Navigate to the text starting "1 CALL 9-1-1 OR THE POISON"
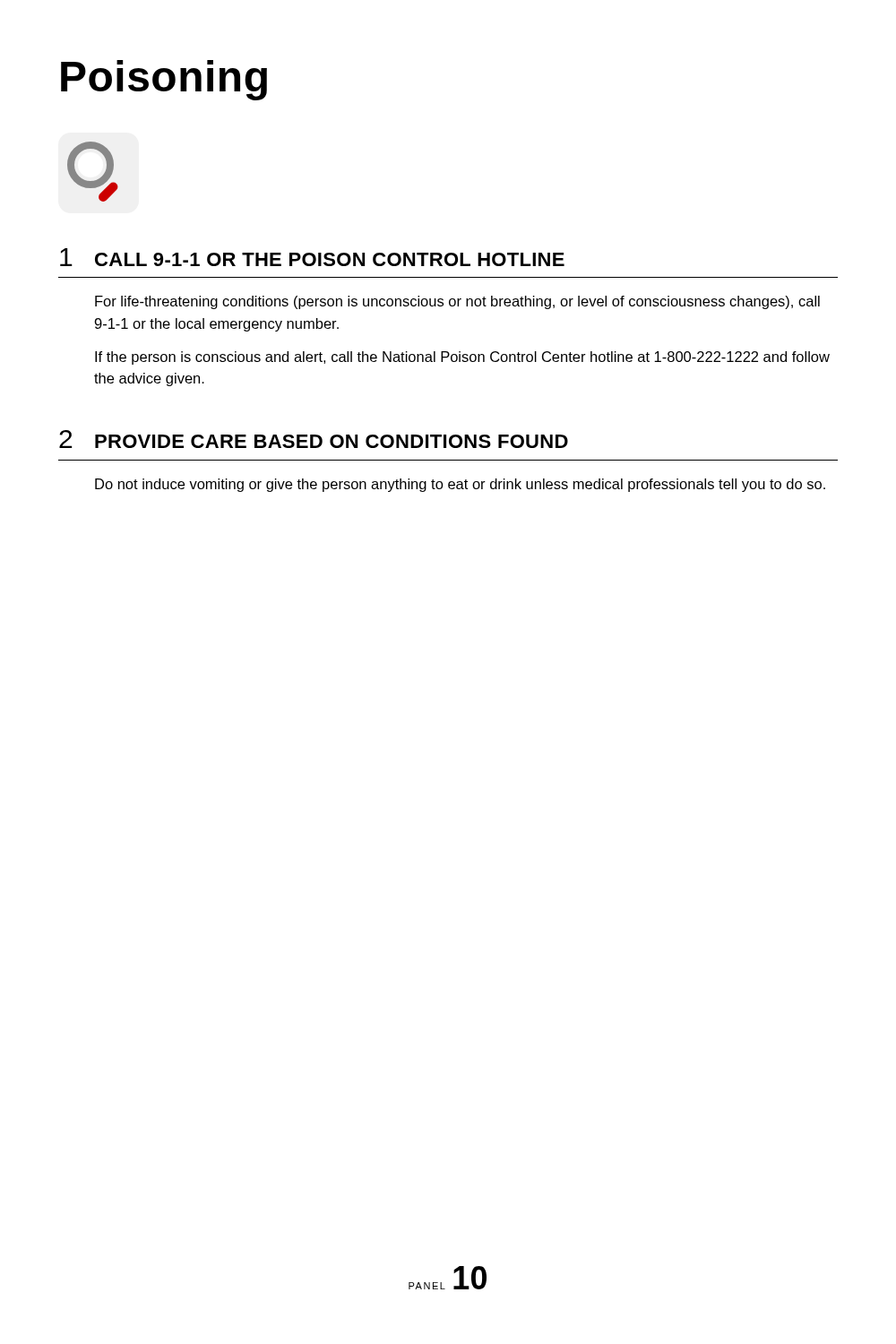The width and height of the screenshot is (896, 1344). coord(448,317)
